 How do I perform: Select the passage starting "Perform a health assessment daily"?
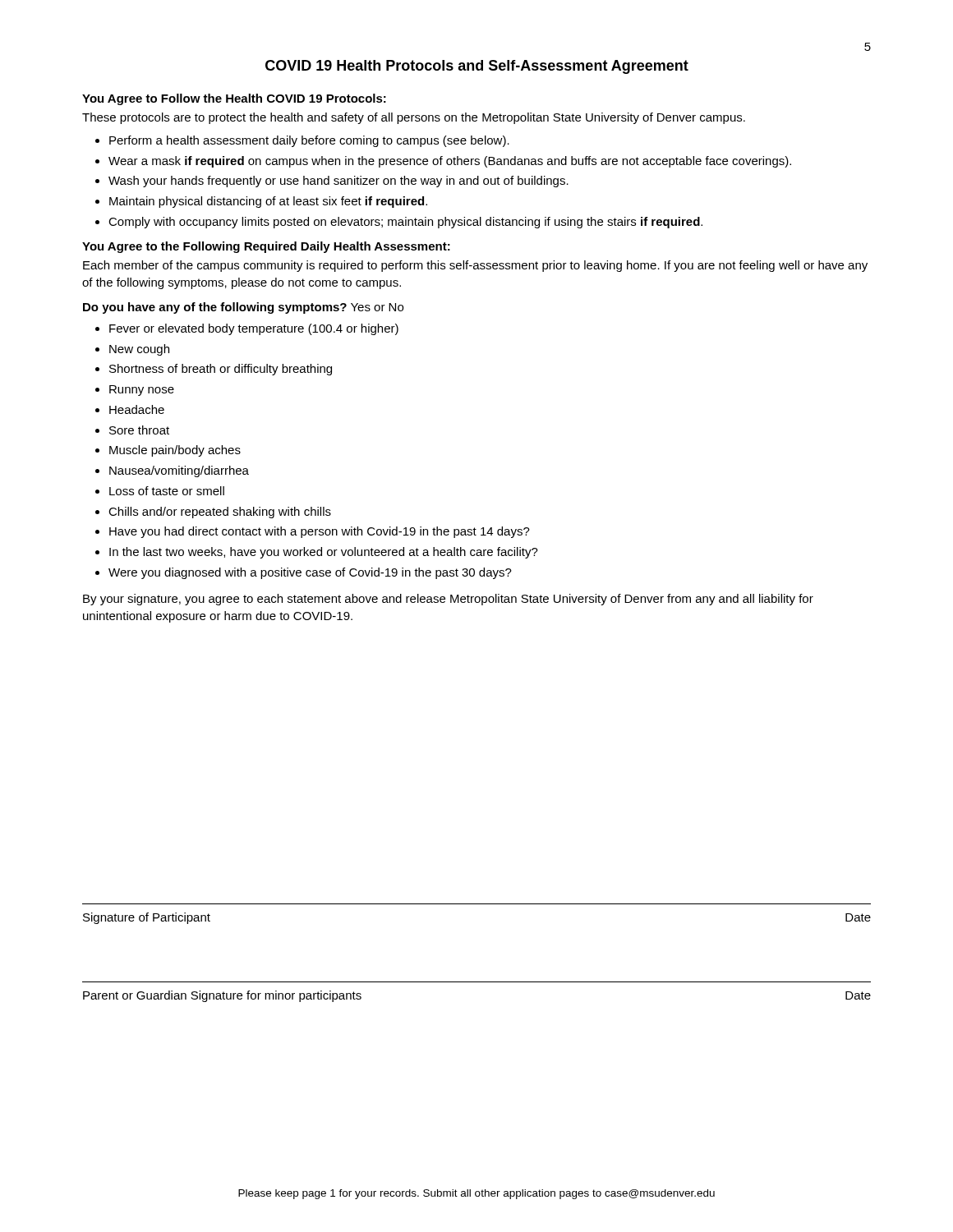click(309, 140)
